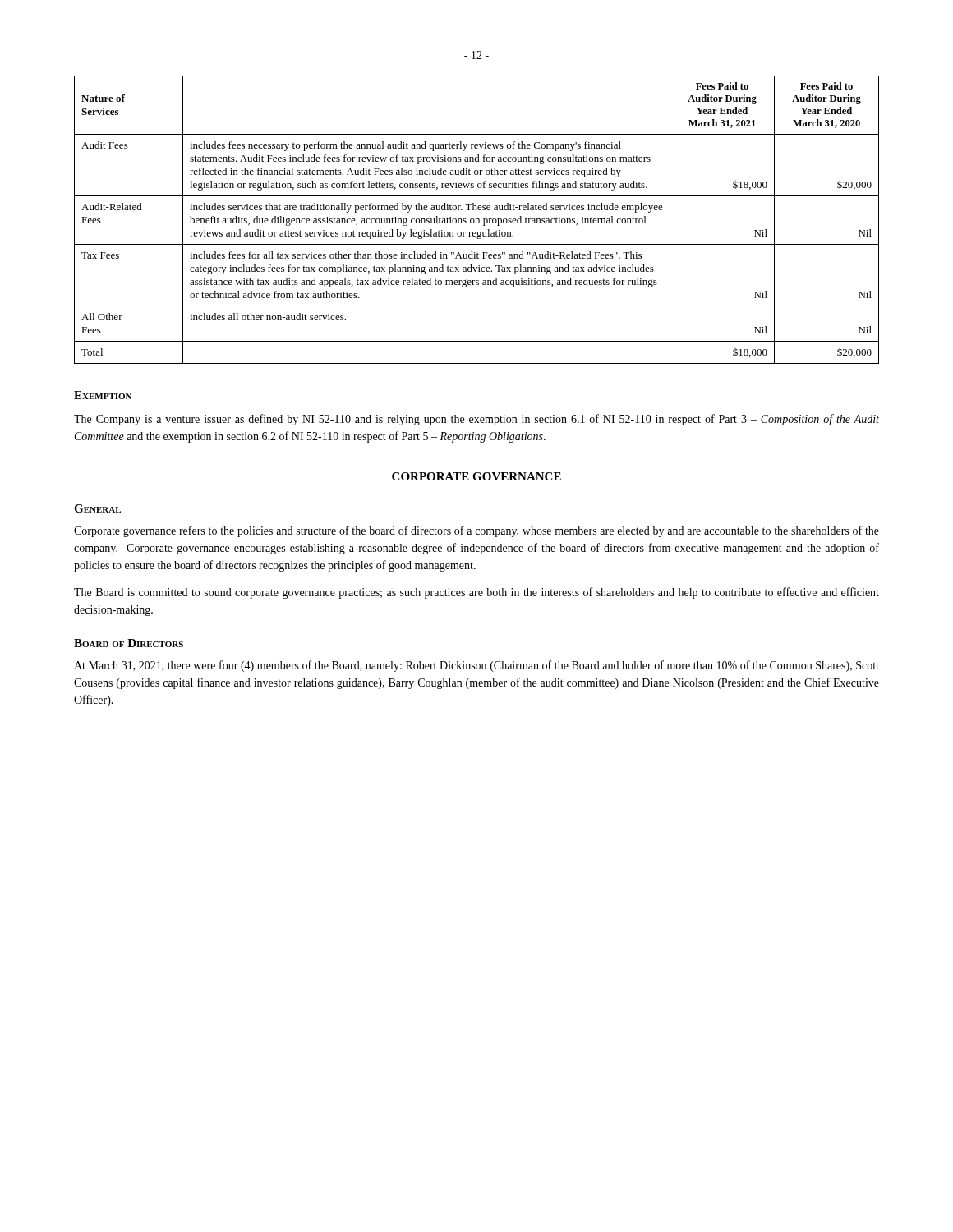Click on the section header containing "Board of Directors"
Screen dimensions: 1232x953
tap(129, 643)
